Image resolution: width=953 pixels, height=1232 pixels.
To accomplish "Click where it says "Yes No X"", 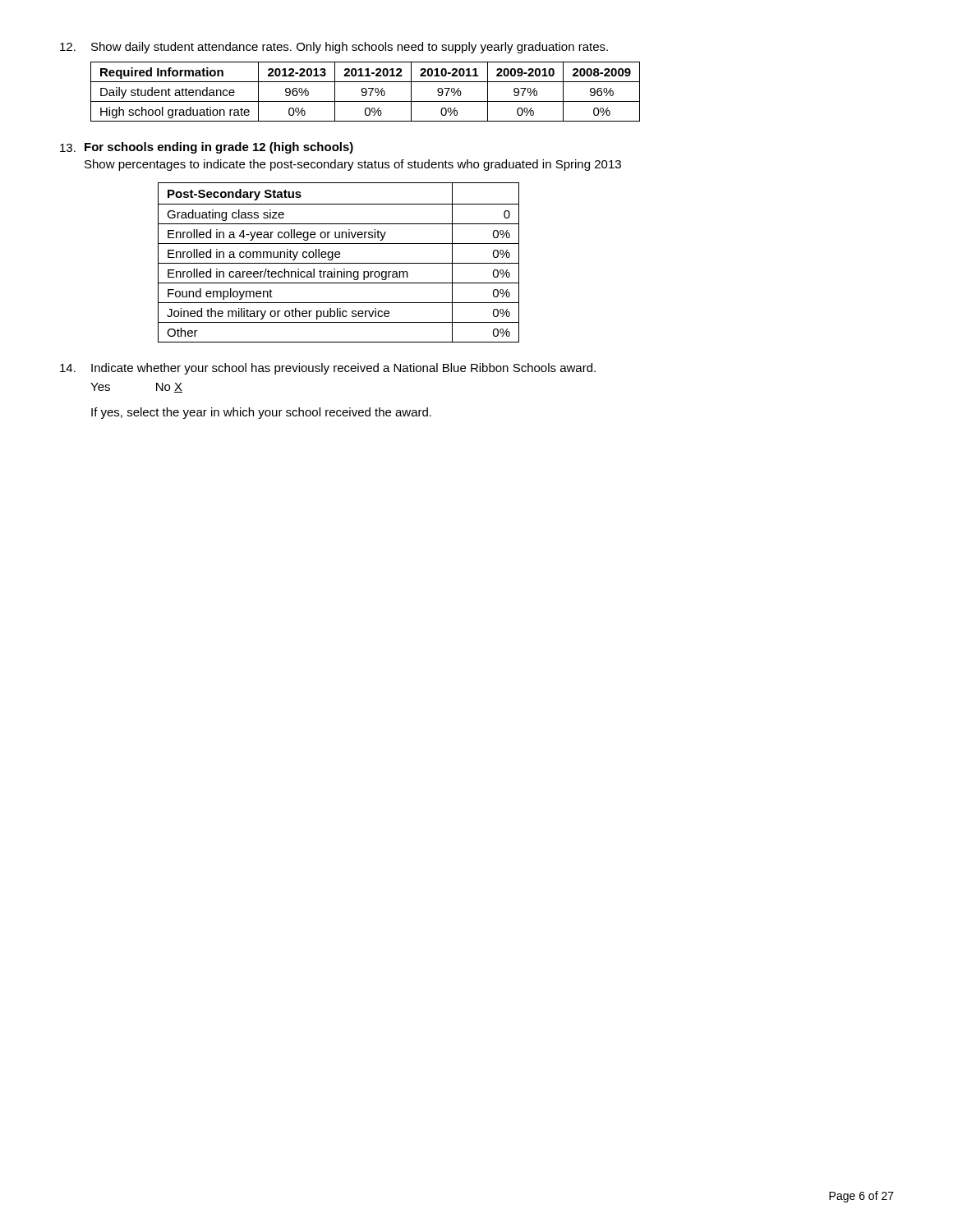I will [x=100, y=387].
